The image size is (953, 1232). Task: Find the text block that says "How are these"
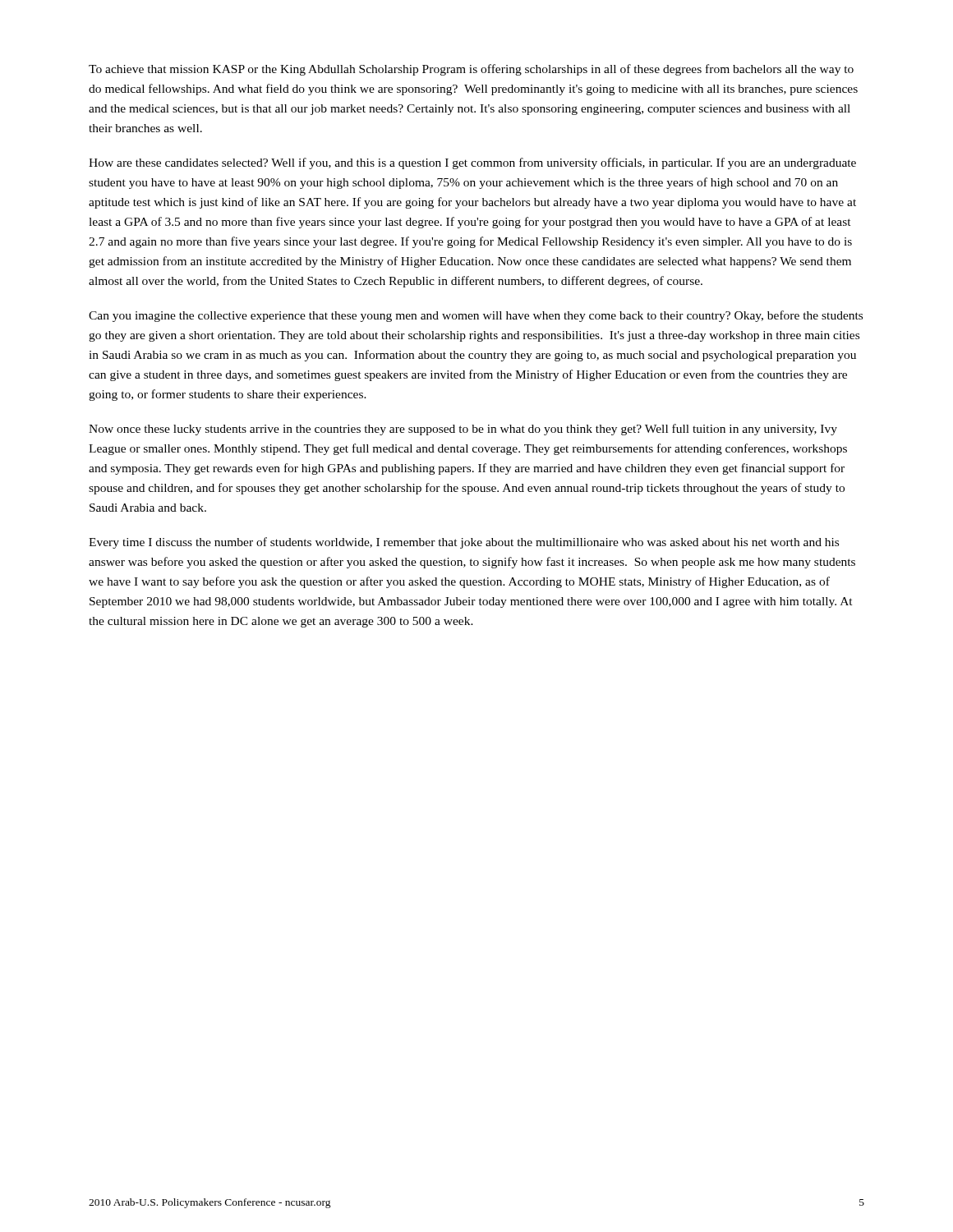coord(473,221)
